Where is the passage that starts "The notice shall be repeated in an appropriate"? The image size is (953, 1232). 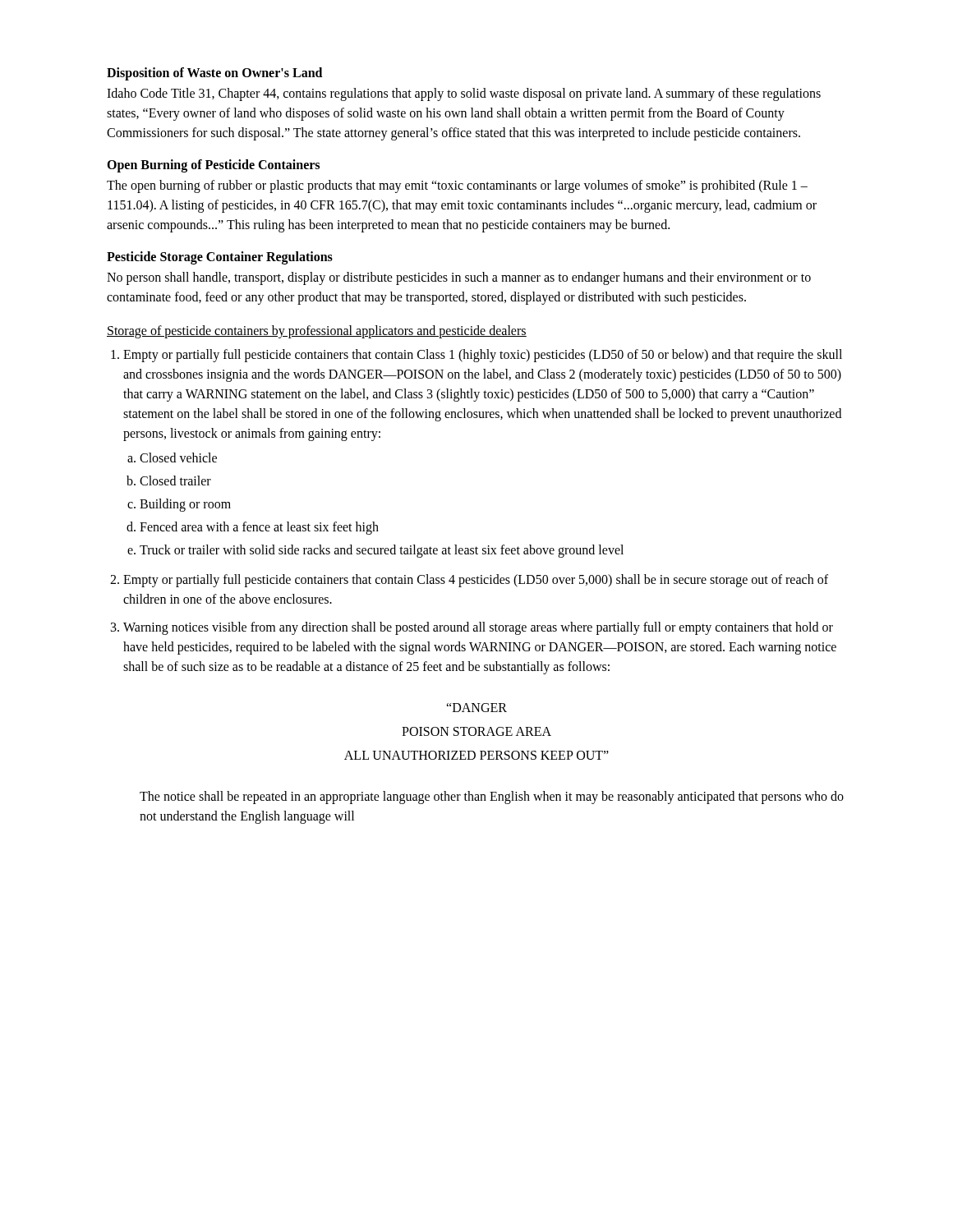coord(492,806)
